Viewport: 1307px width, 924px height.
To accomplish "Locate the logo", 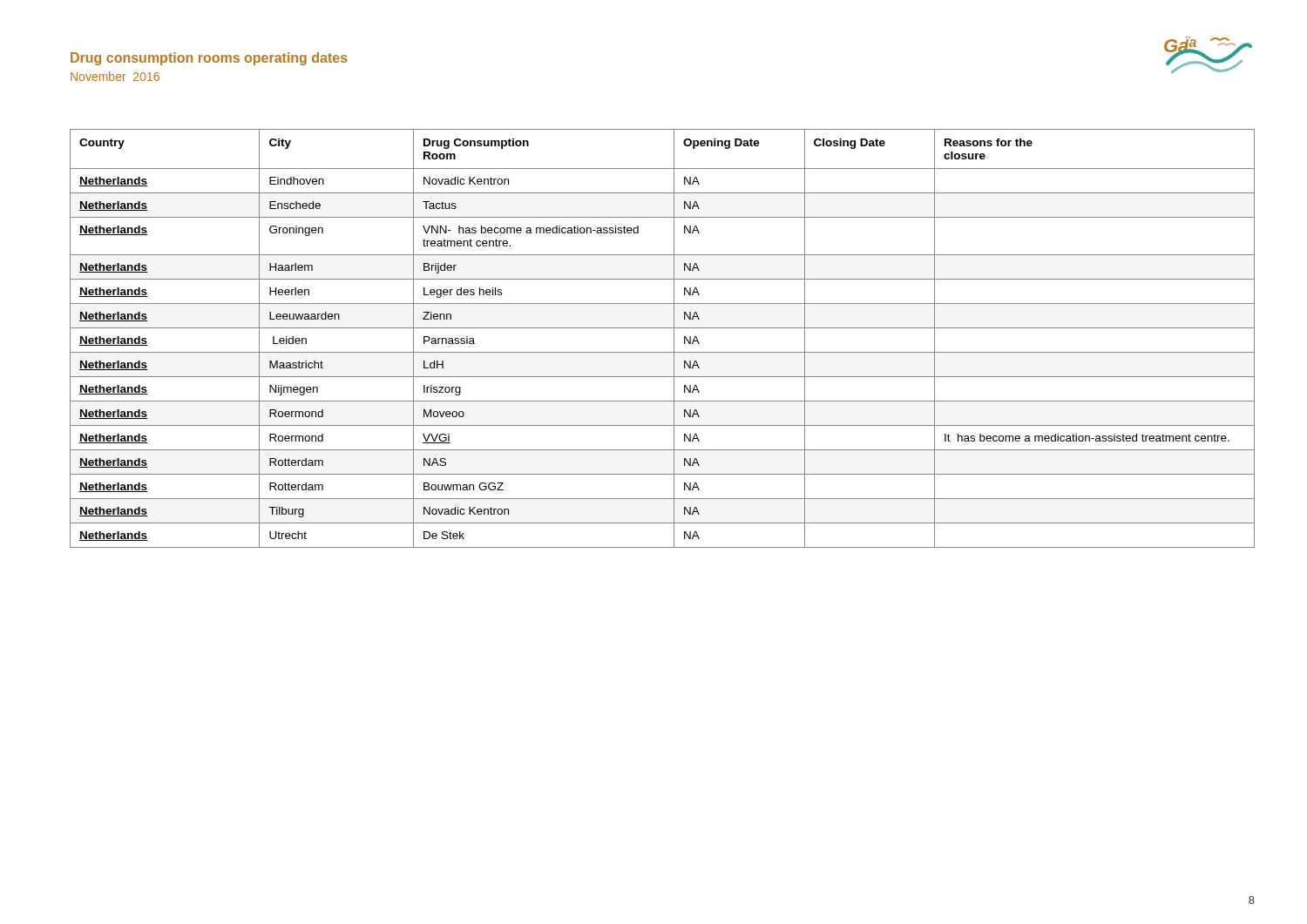I will pos(1207,55).
